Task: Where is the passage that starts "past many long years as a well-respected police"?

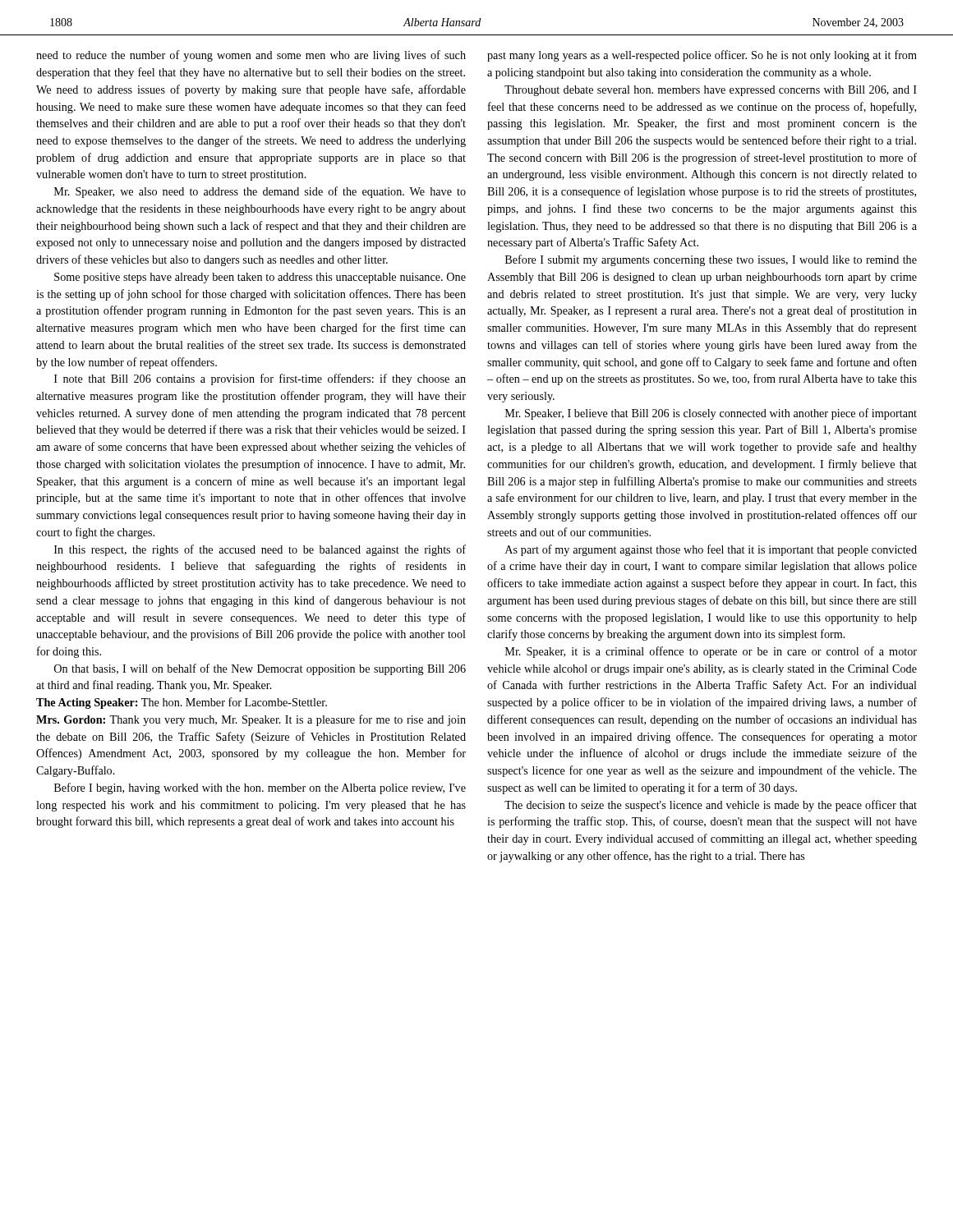Action: click(702, 64)
